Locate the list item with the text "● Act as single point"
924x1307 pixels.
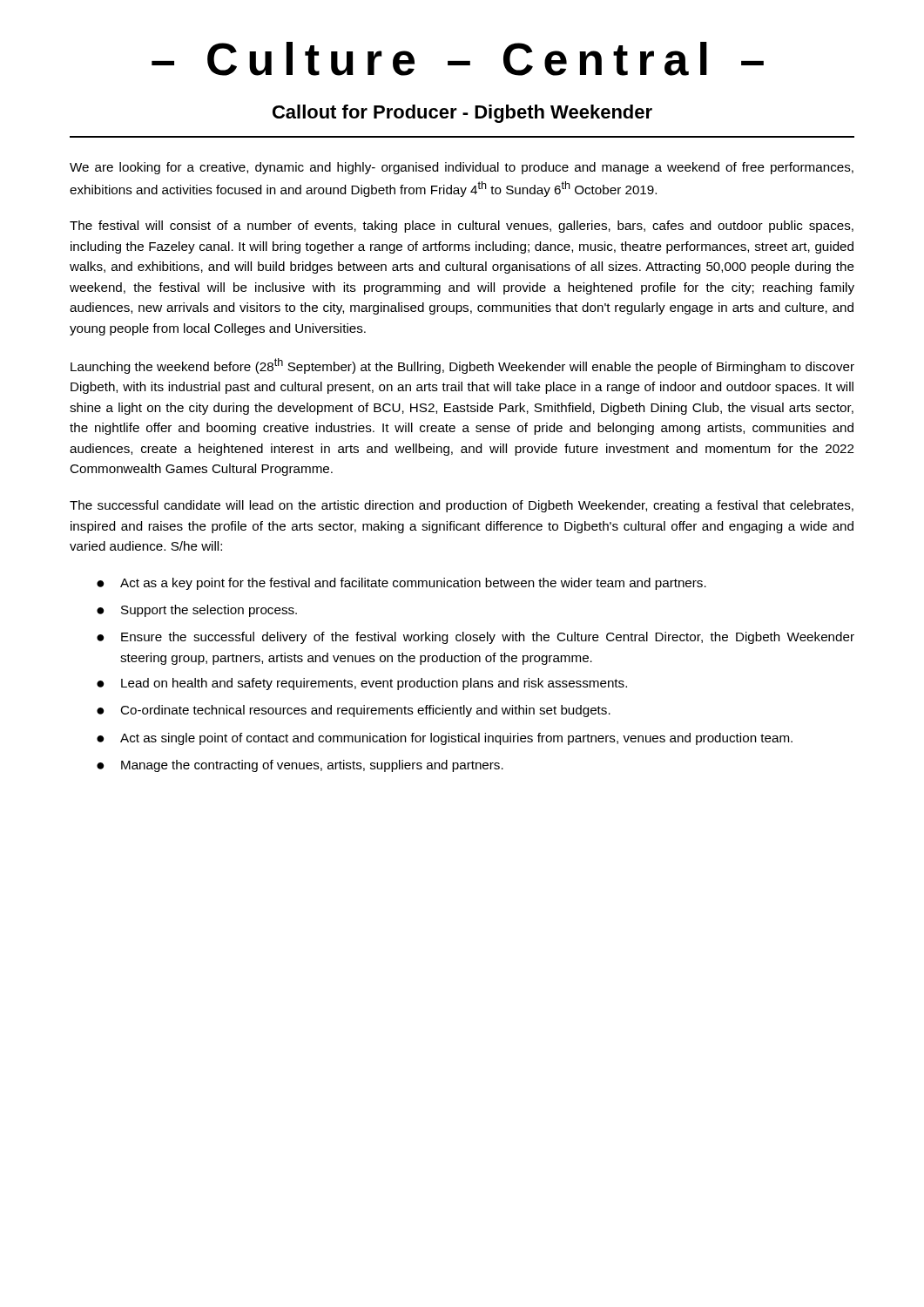[x=475, y=738]
